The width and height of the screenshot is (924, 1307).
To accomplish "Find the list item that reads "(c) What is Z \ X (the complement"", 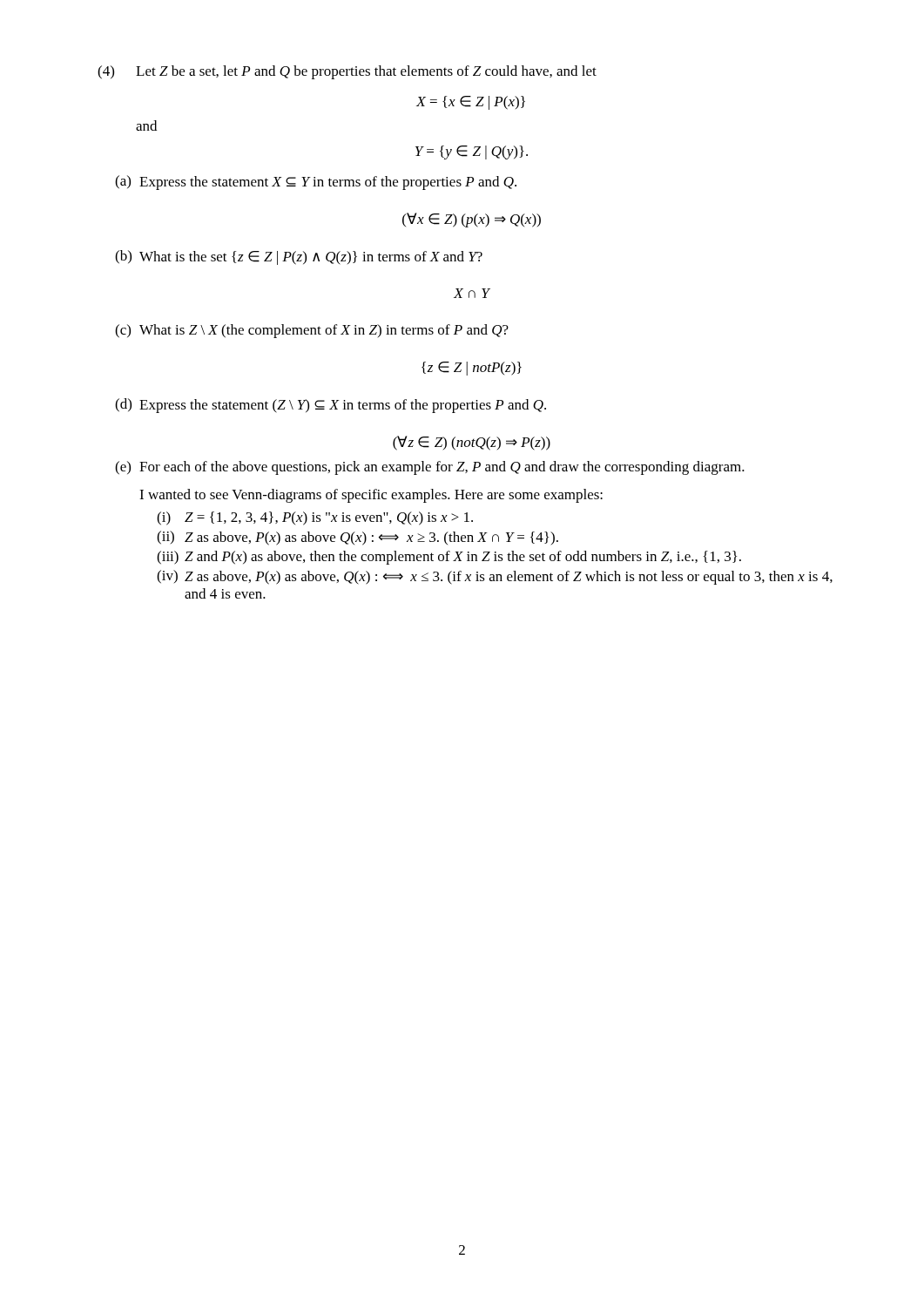I will click(480, 330).
